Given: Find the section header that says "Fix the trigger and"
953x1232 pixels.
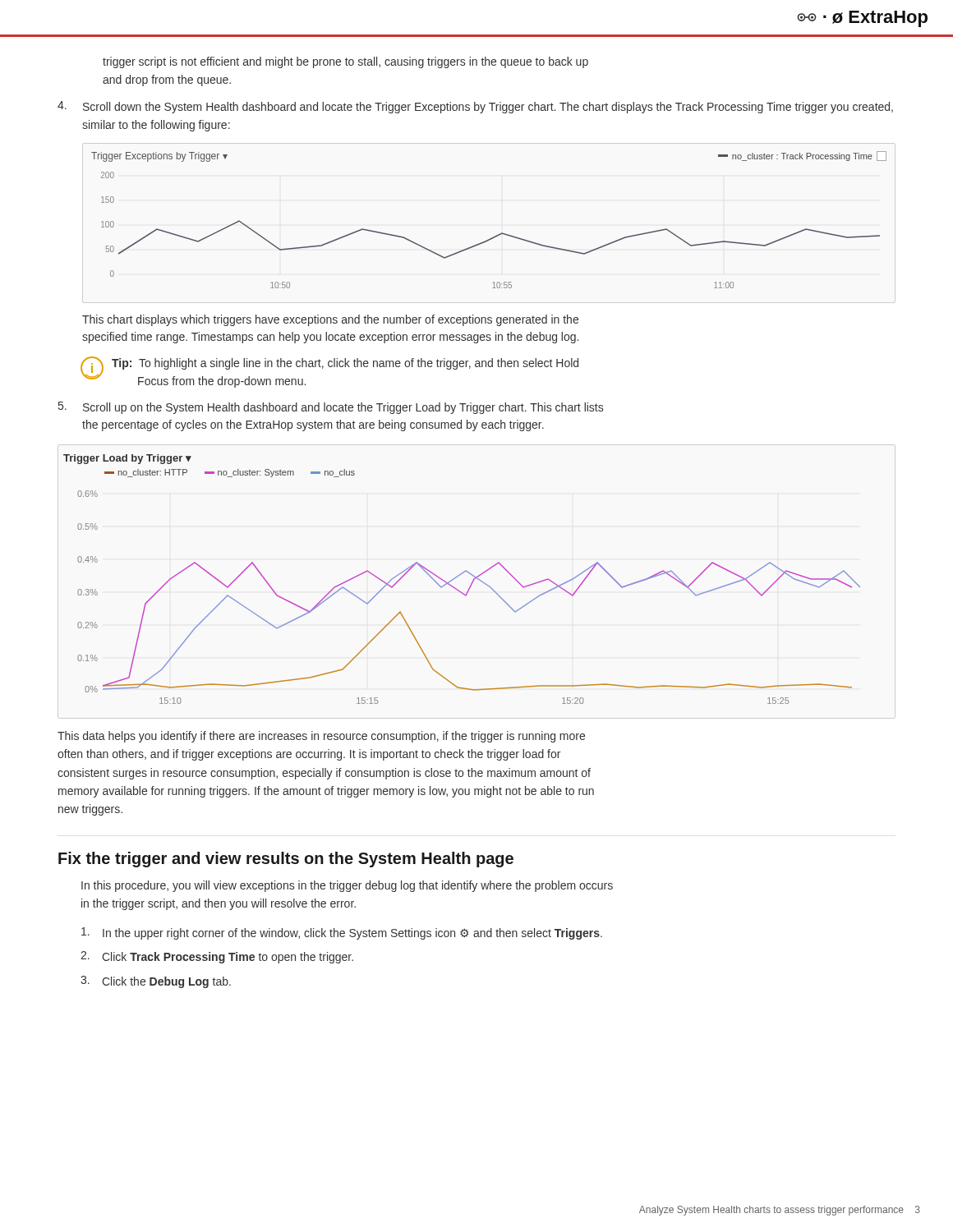Looking at the screenshot, I should point(286,858).
